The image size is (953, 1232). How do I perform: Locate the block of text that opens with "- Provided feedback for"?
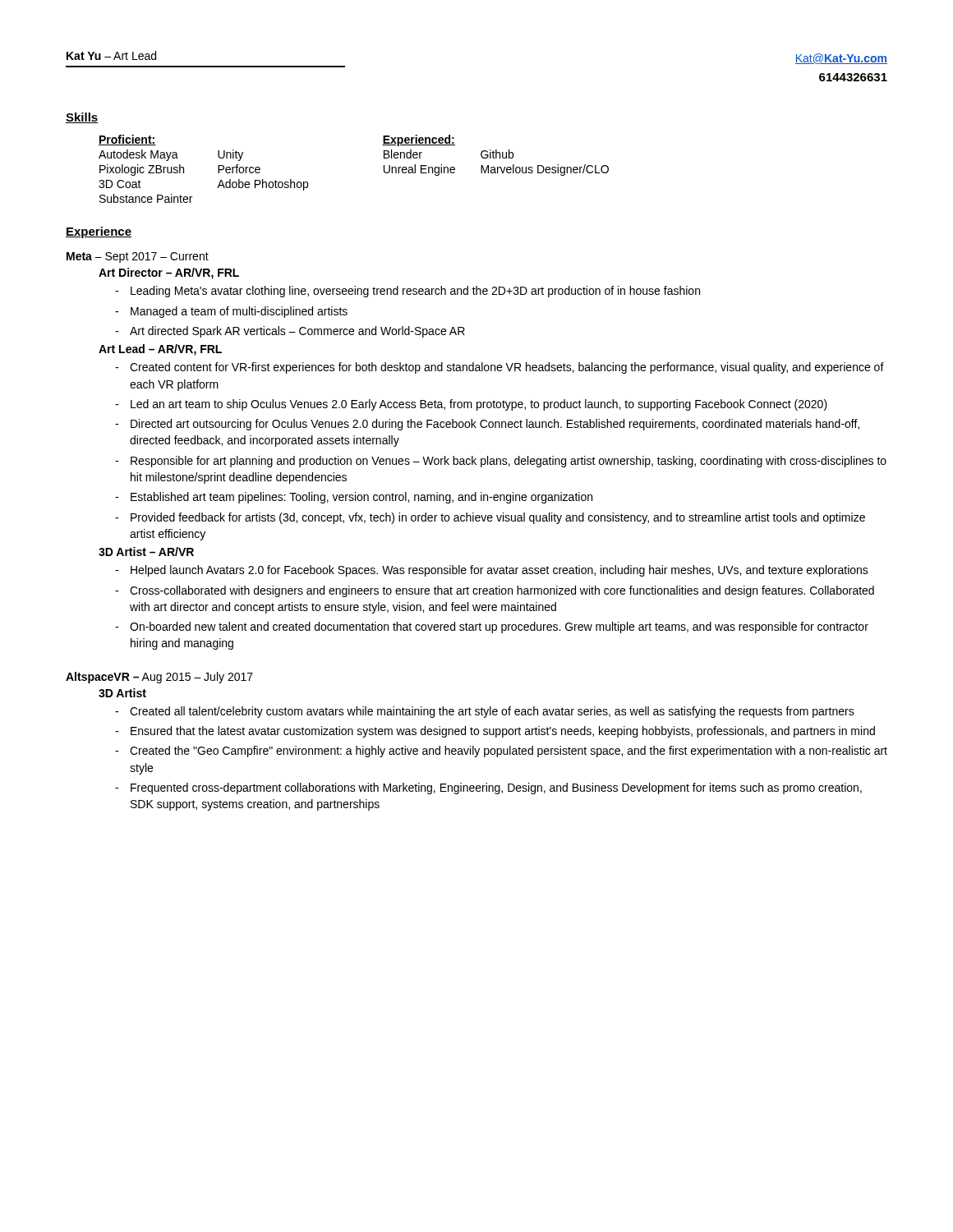[501, 526]
